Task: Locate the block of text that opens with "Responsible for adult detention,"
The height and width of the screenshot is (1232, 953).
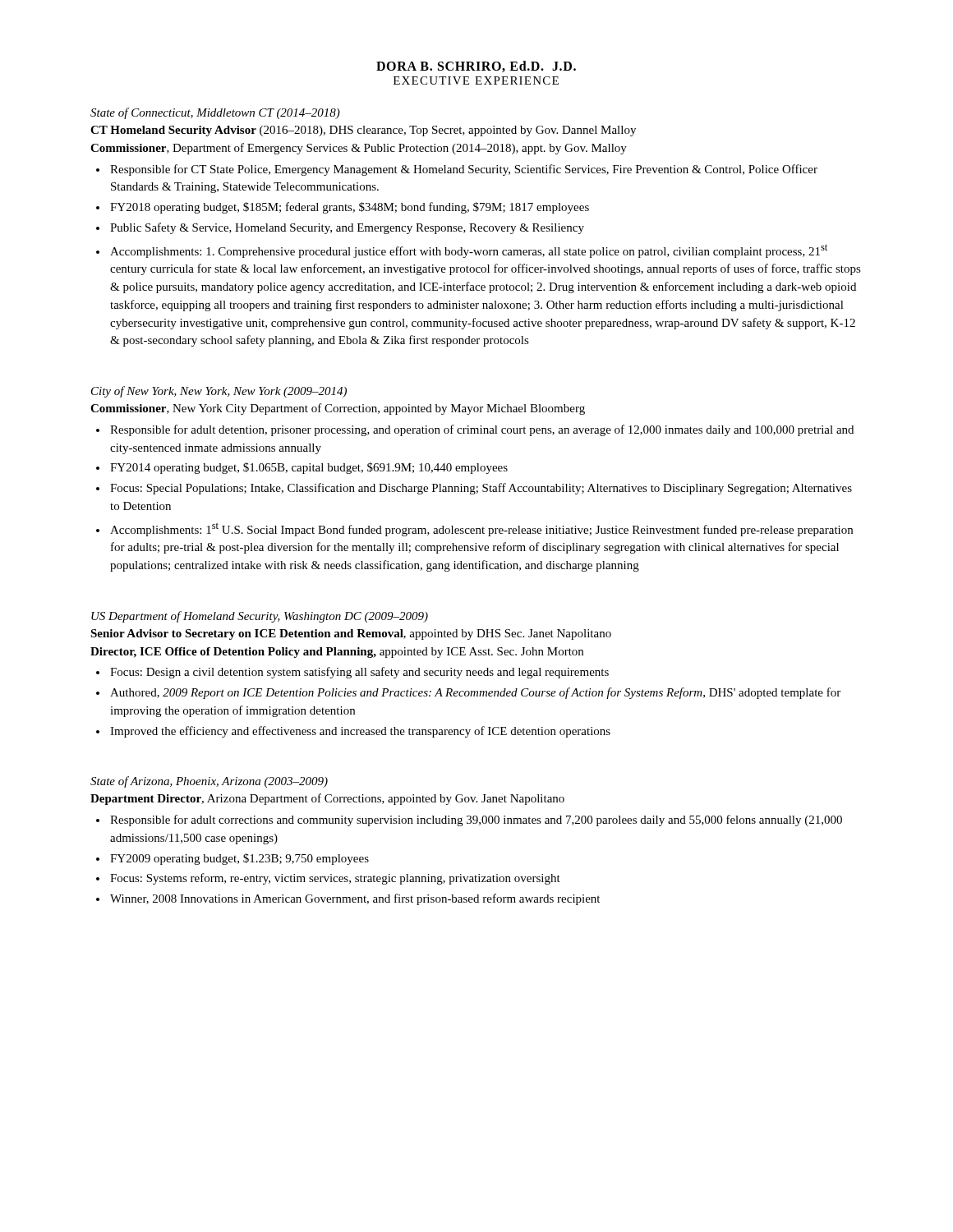Action: pyautogui.click(x=482, y=438)
